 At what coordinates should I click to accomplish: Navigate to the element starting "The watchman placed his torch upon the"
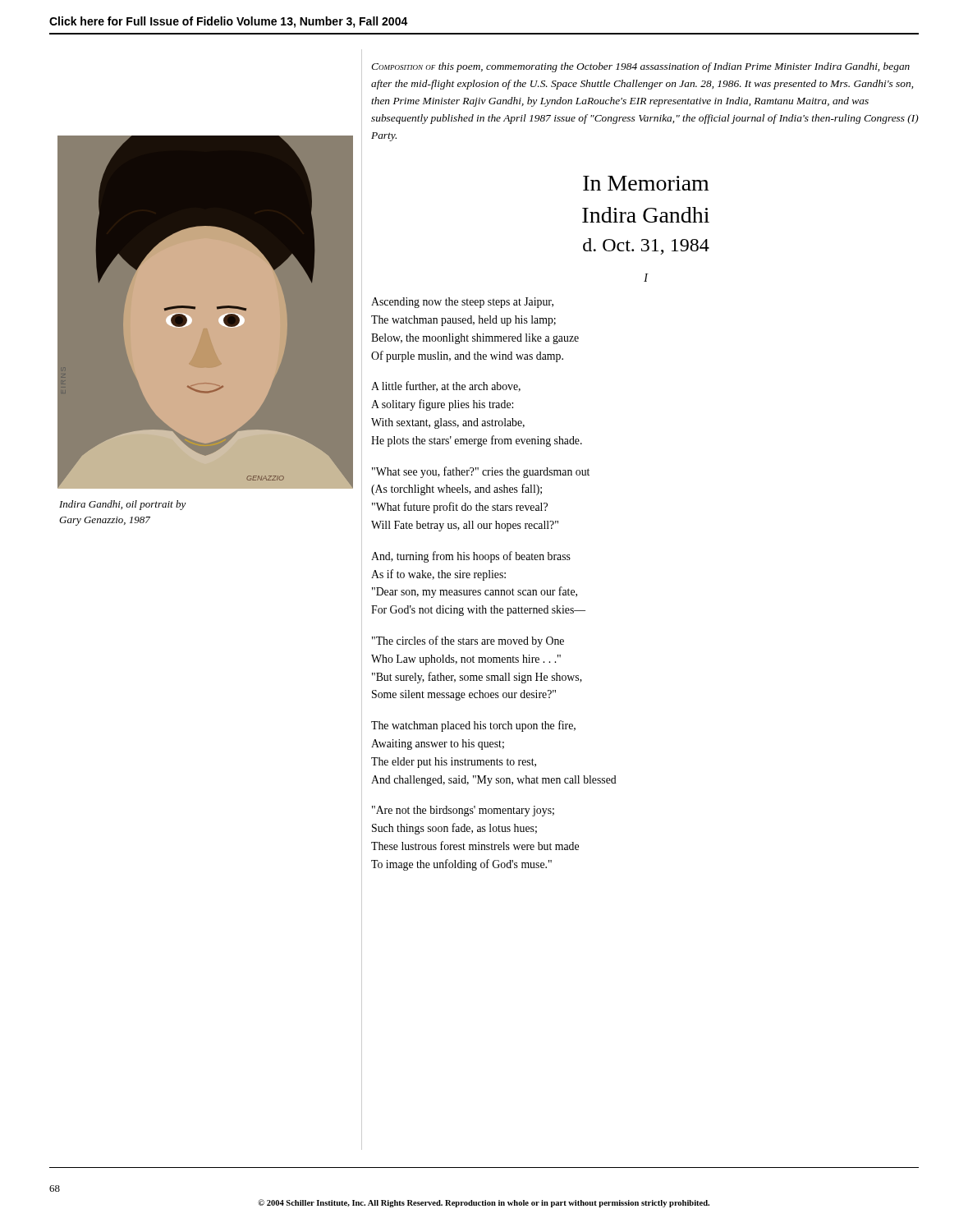pyautogui.click(x=494, y=753)
